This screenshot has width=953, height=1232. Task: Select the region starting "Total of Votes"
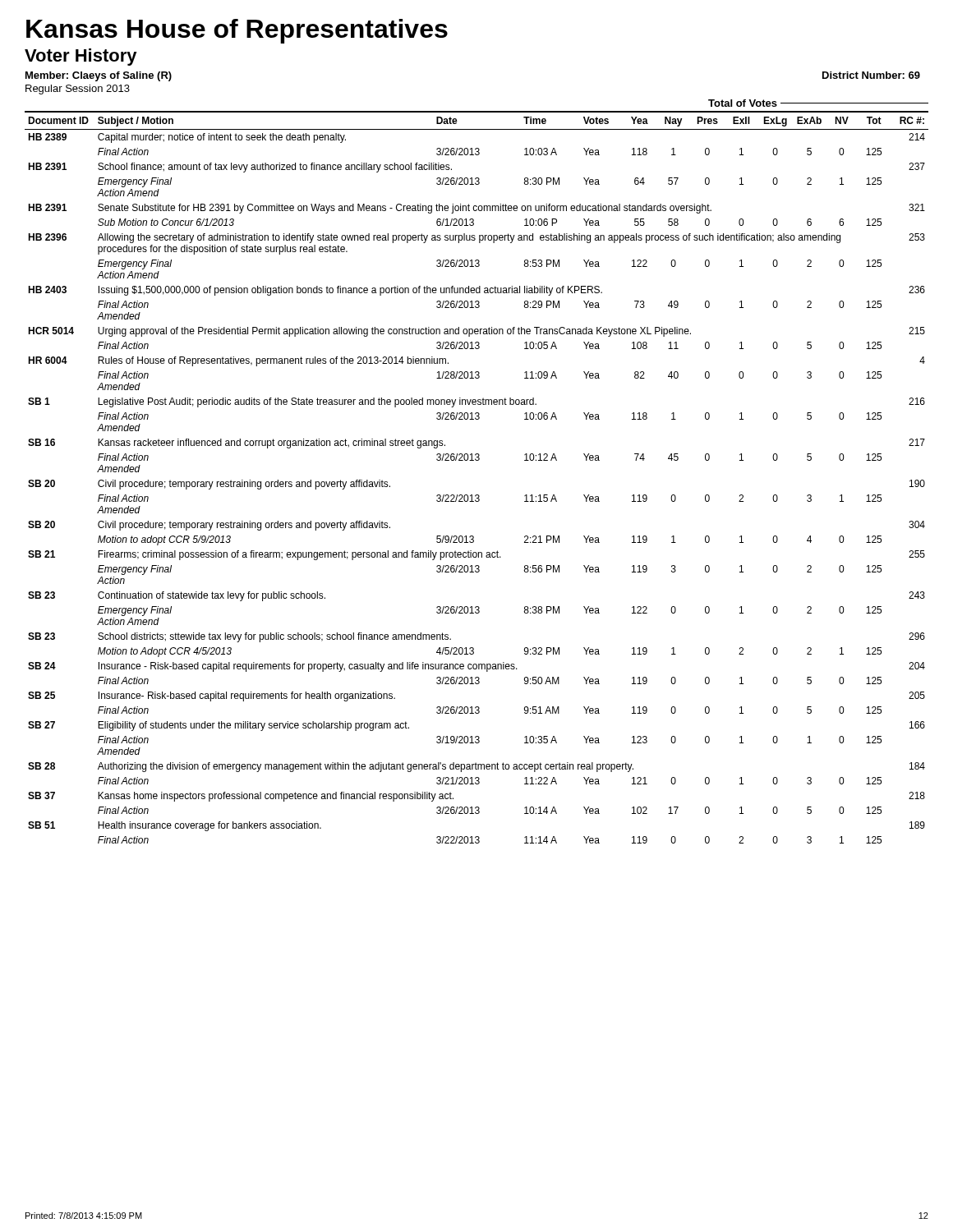tap(743, 103)
